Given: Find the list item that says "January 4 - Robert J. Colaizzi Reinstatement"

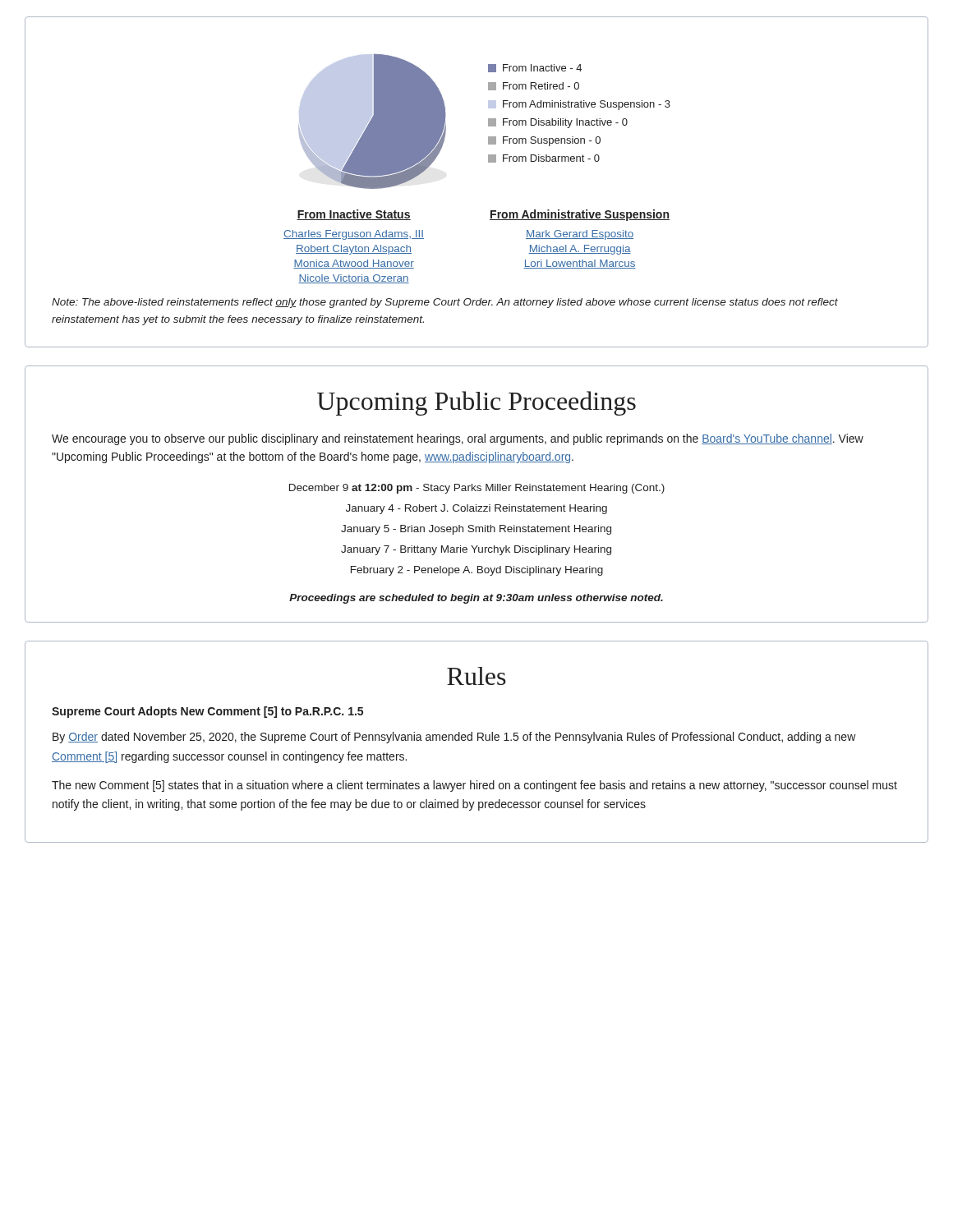Looking at the screenshot, I should 476,508.
